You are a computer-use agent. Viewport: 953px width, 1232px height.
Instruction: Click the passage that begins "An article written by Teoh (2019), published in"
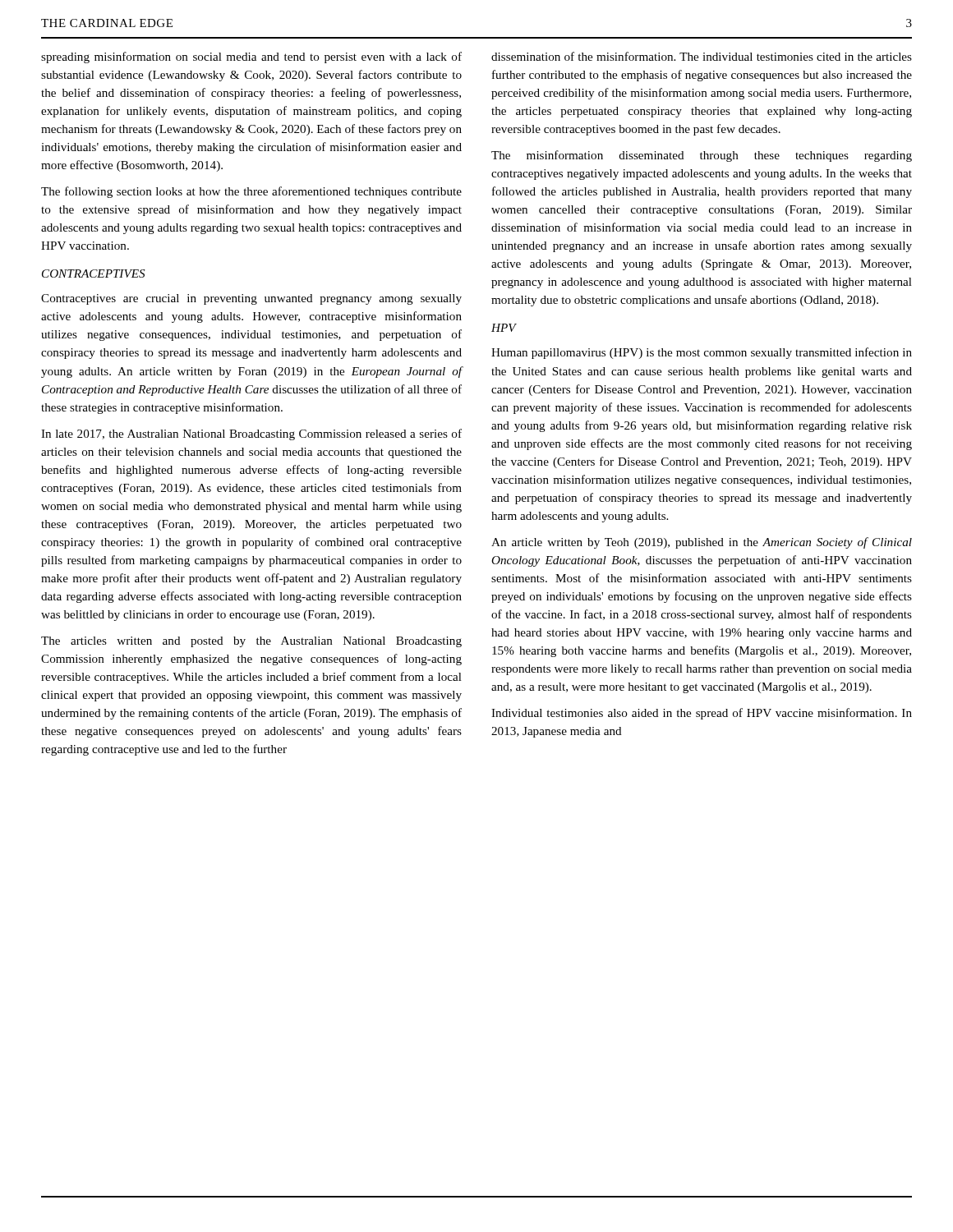[x=702, y=614]
